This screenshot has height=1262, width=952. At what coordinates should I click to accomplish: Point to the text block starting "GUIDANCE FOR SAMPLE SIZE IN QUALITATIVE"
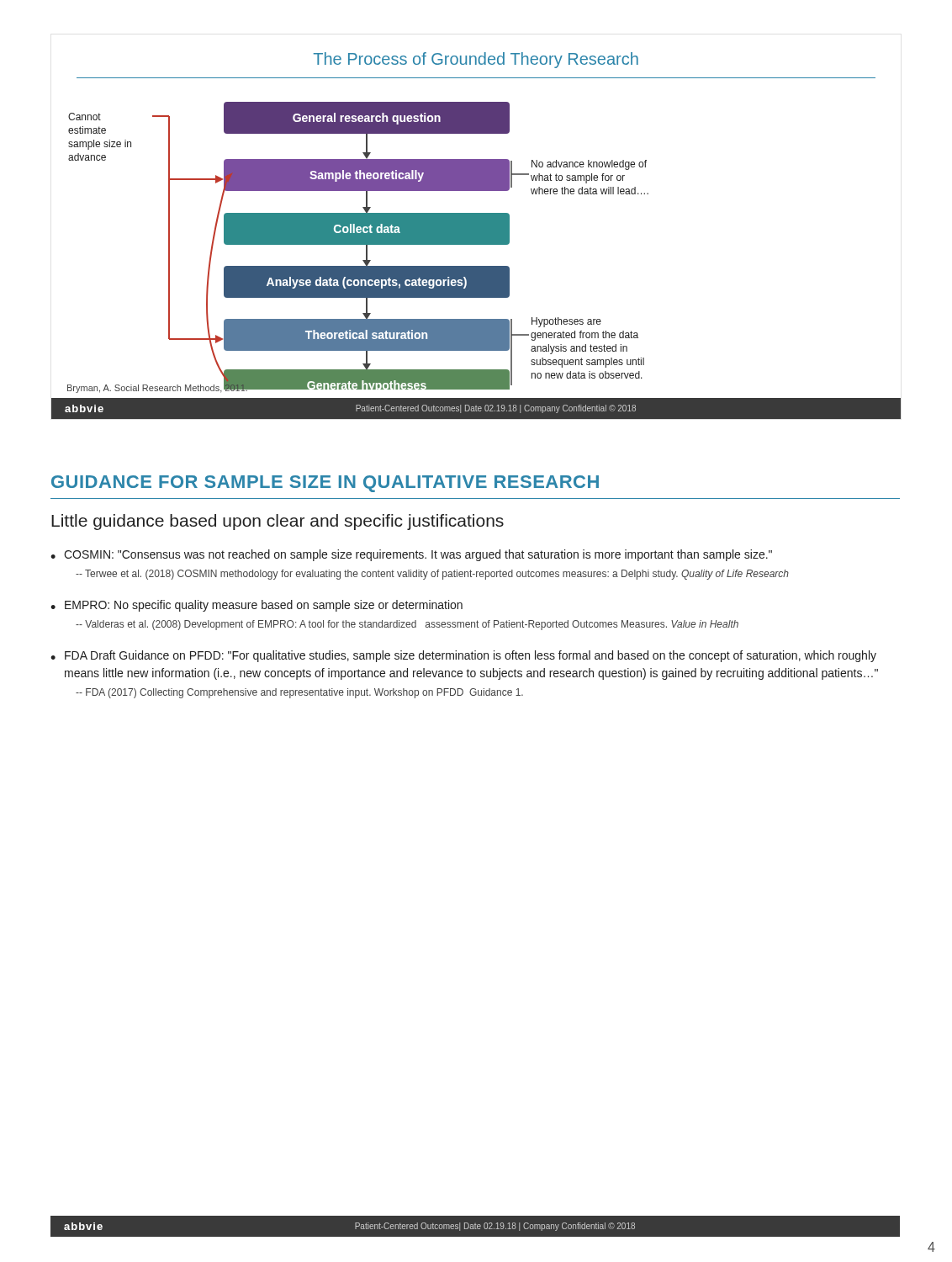point(325,482)
